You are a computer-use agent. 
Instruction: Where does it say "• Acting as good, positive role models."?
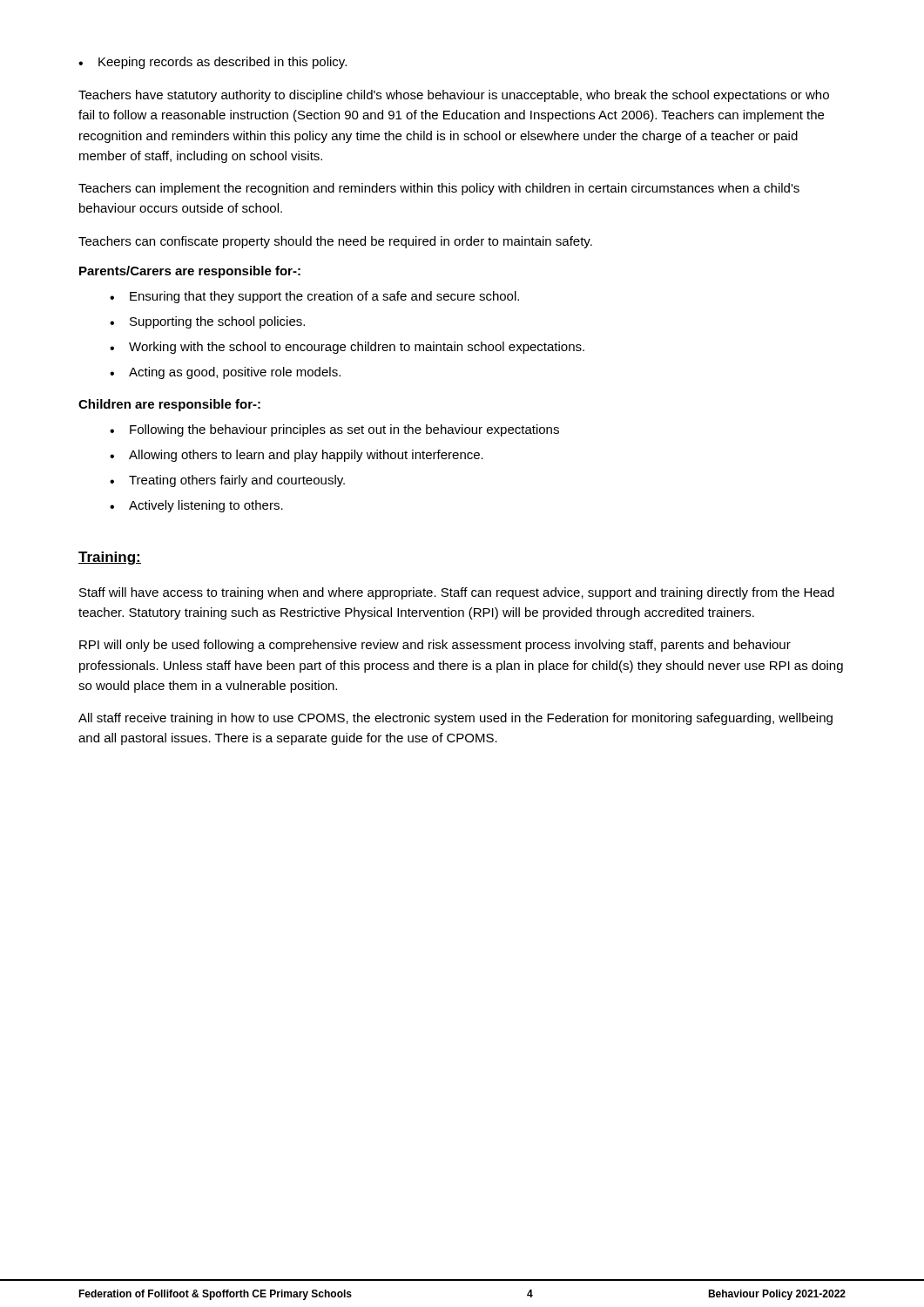click(225, 373)
